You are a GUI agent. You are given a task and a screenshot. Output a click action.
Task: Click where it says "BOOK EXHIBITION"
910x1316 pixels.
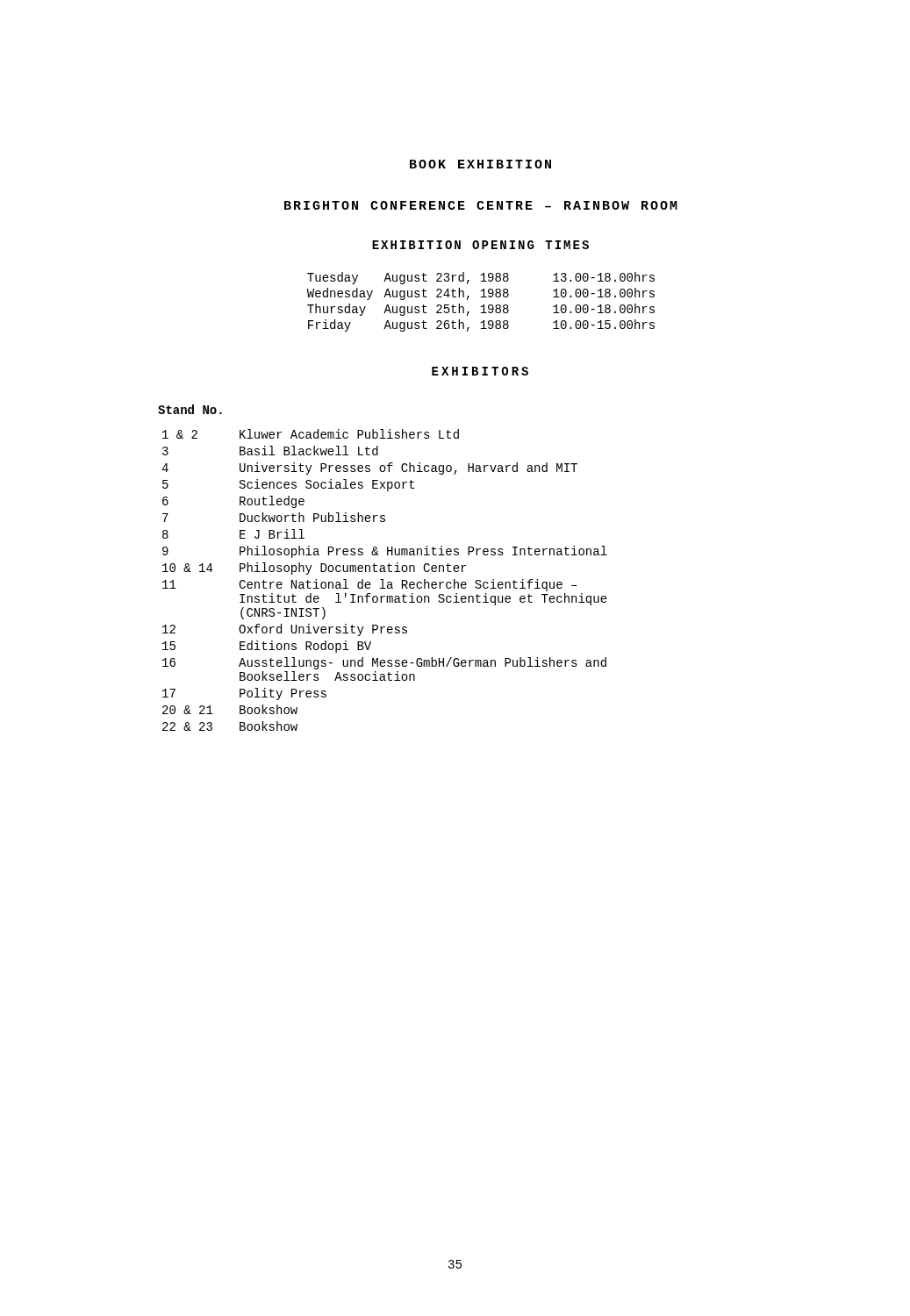[481, 165]
